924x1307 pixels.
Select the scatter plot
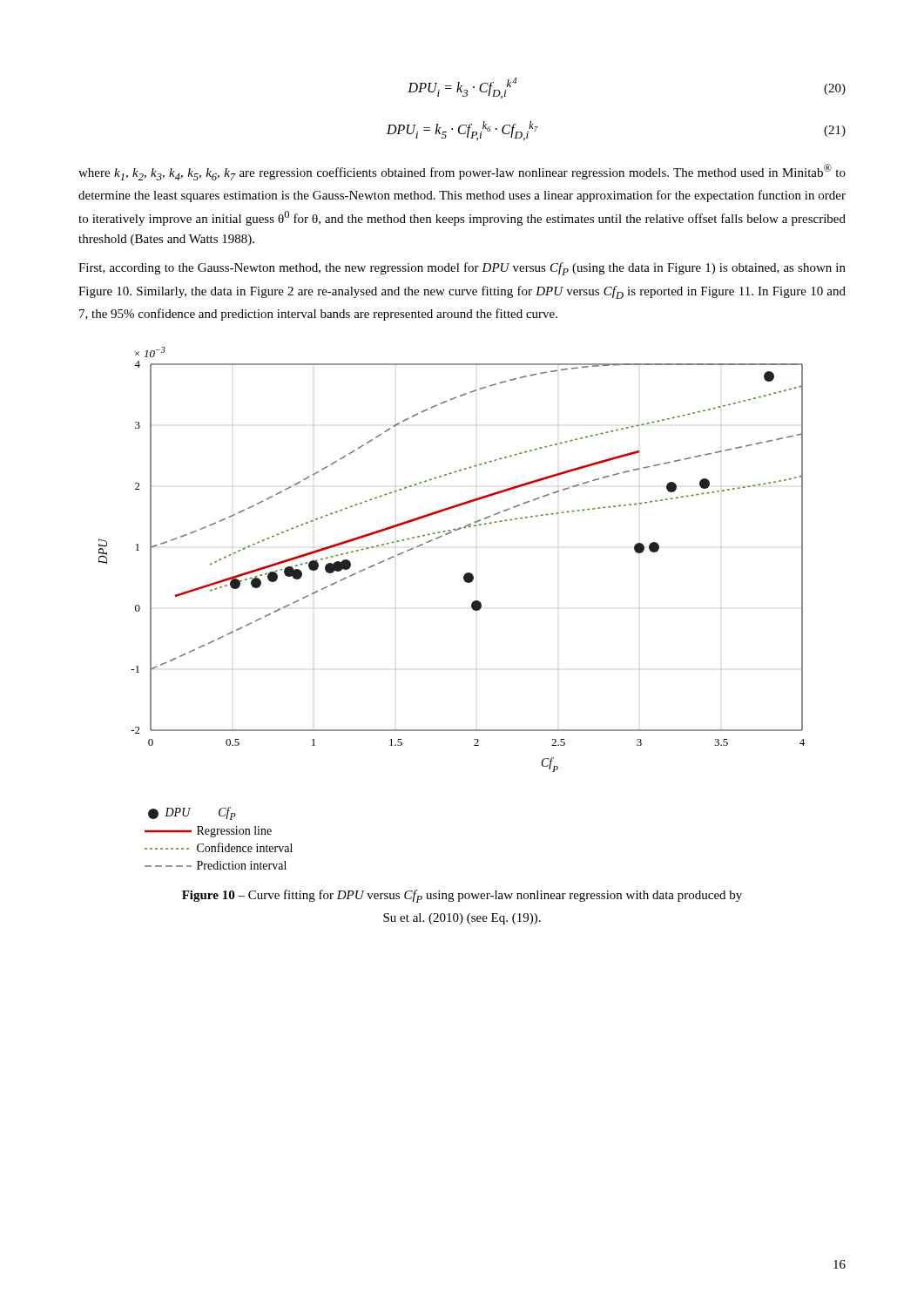[462, 606]
